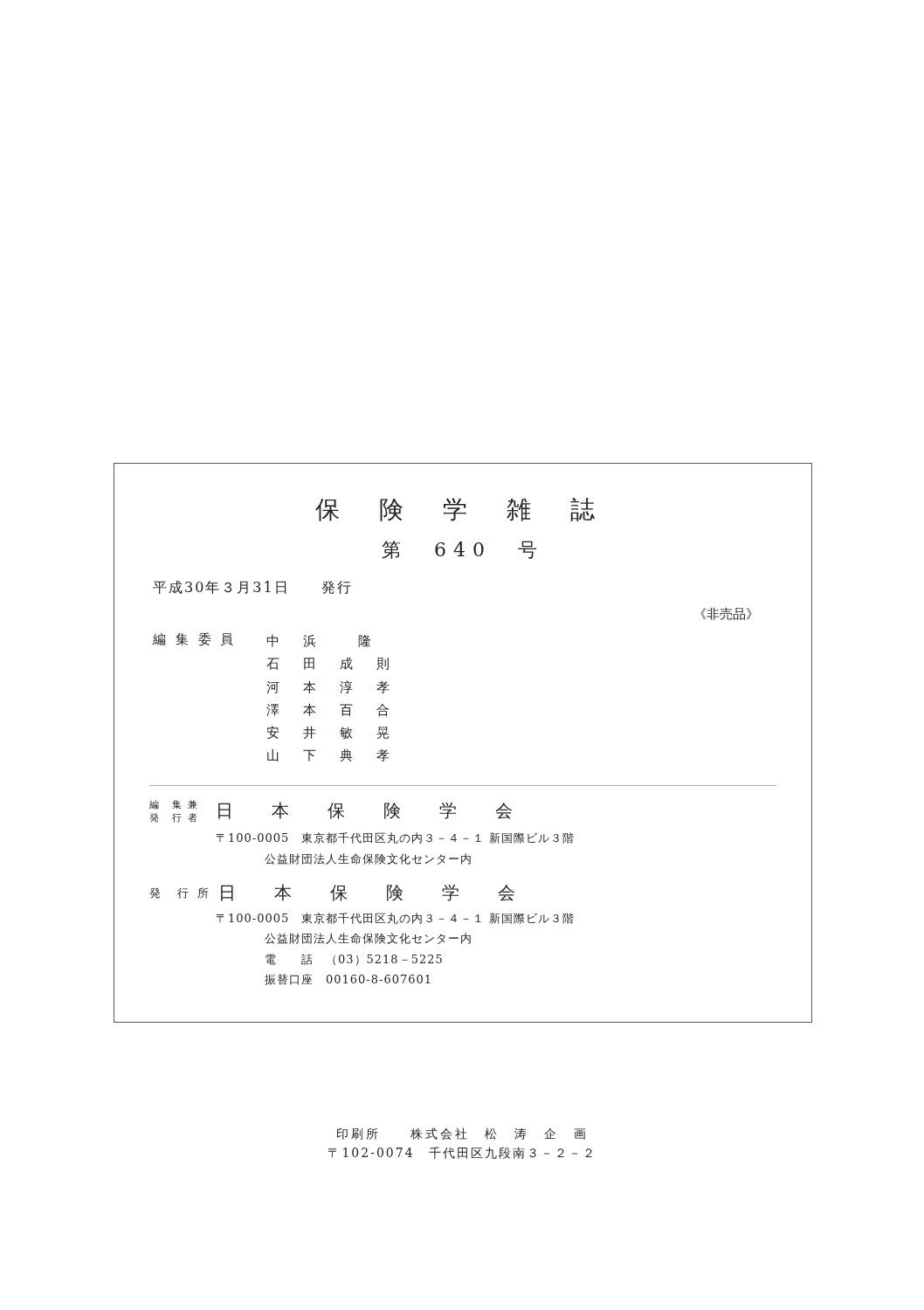Click on the text that says "〒102-0074 千代田区九段南３－２－２"
The width and height of the screenshot is (924, 1310).
462,1153
